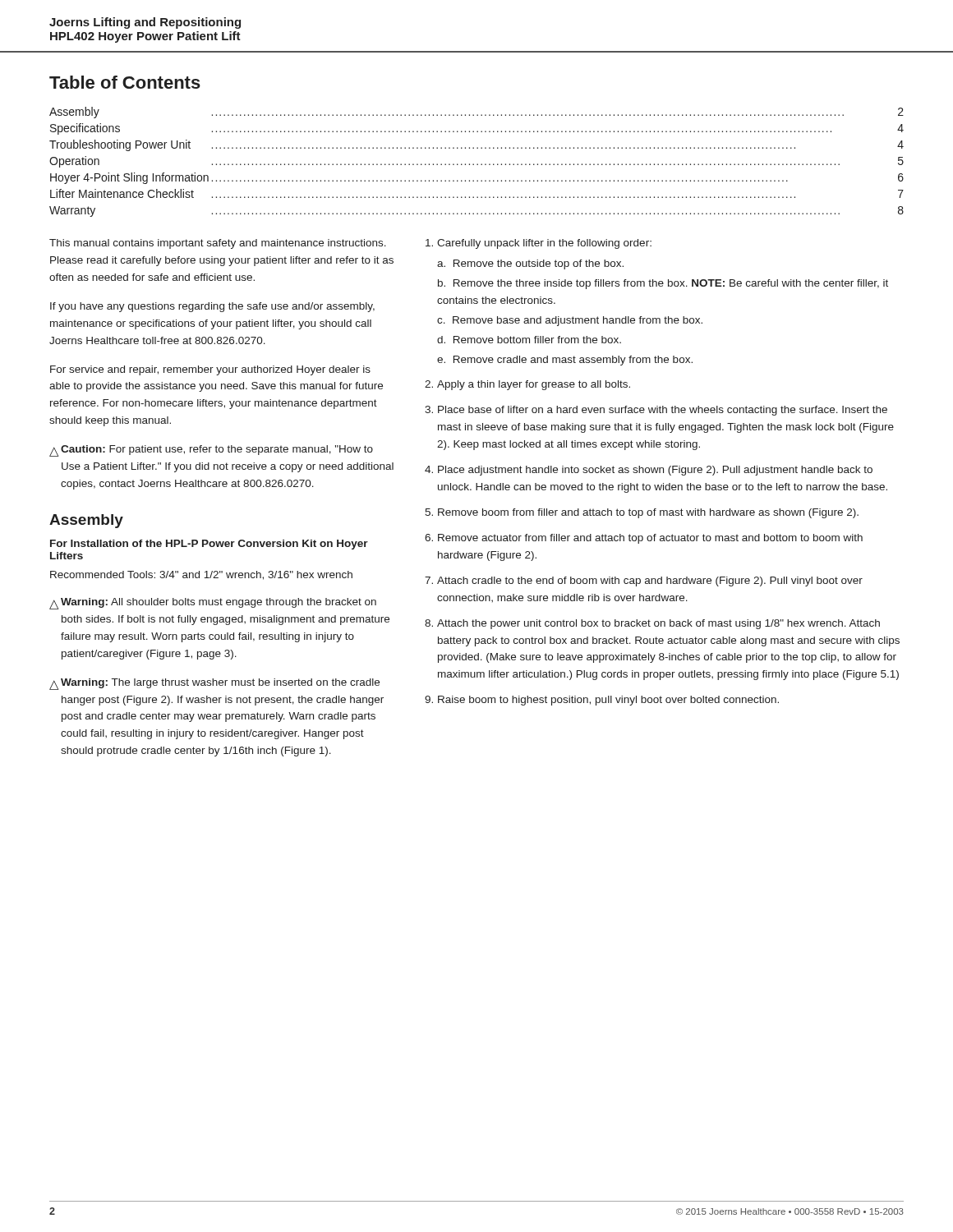Click where it says "Table of Contents"

click(x=125, y=83)
